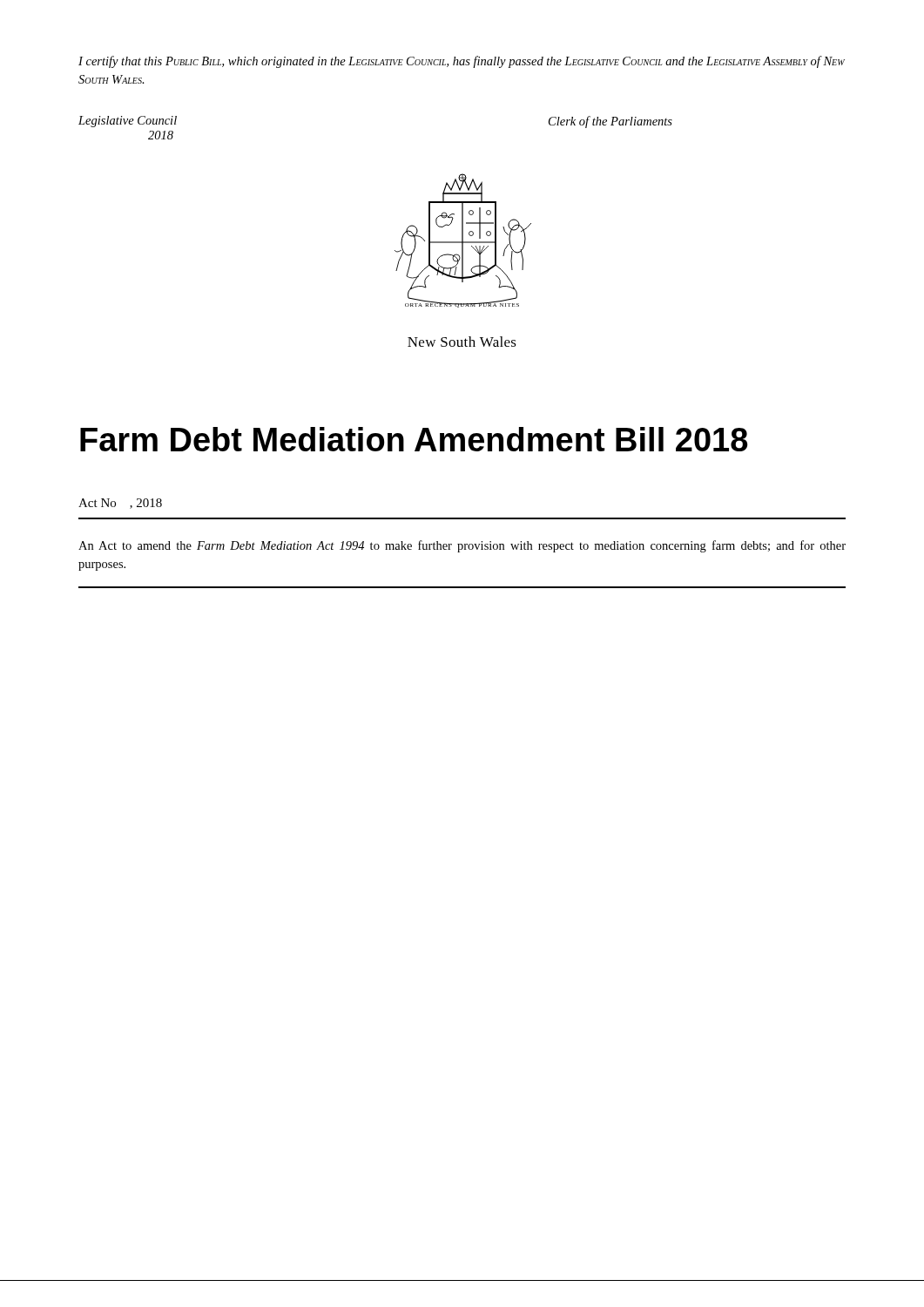Find "Clerk of the Parliaments" on this page
This screenshot has width=924, height=1307.
click(x=610, y=121)
